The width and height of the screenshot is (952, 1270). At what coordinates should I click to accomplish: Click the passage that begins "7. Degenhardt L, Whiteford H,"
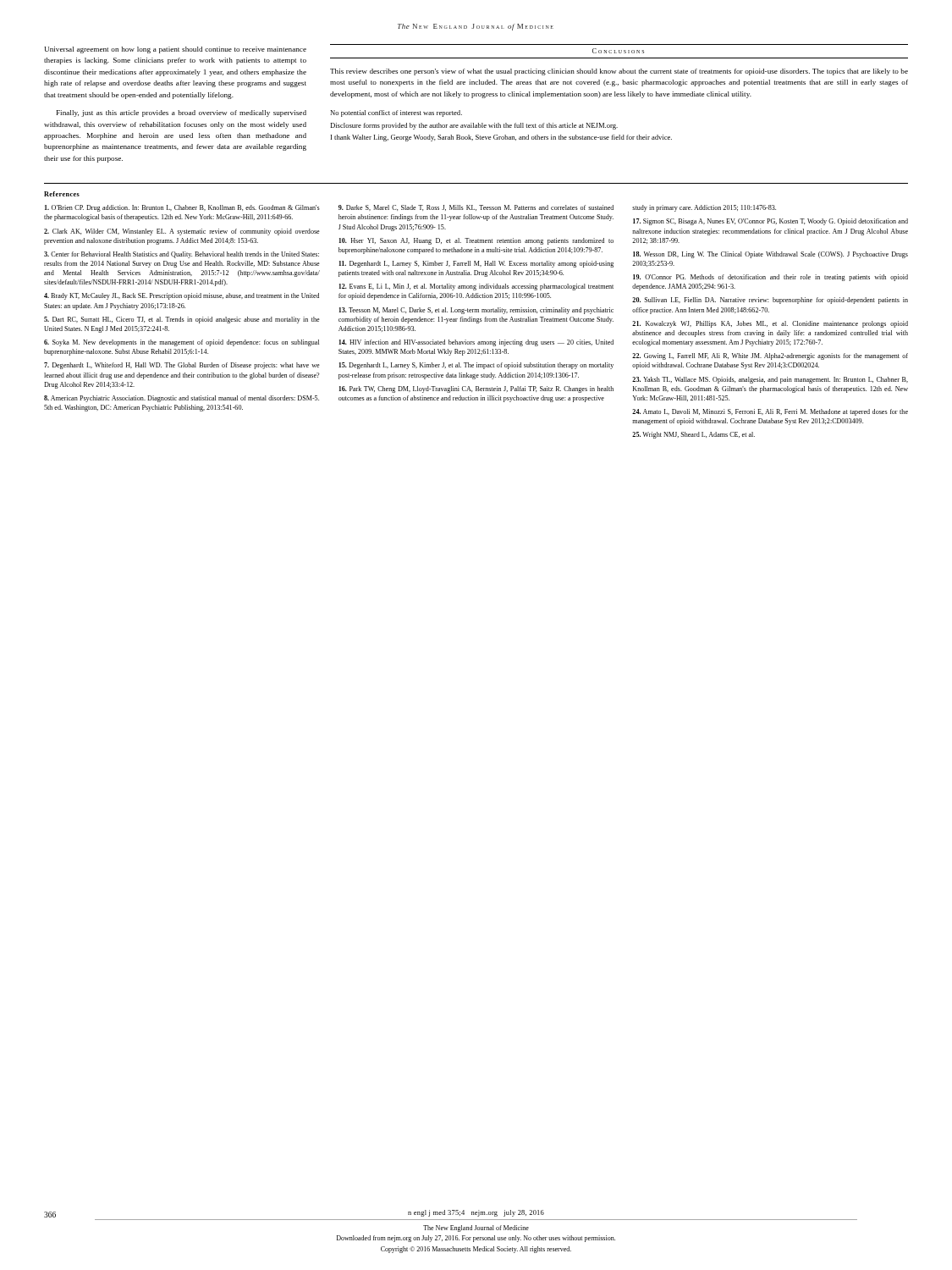pyautogui.click(x=182, y=375)
